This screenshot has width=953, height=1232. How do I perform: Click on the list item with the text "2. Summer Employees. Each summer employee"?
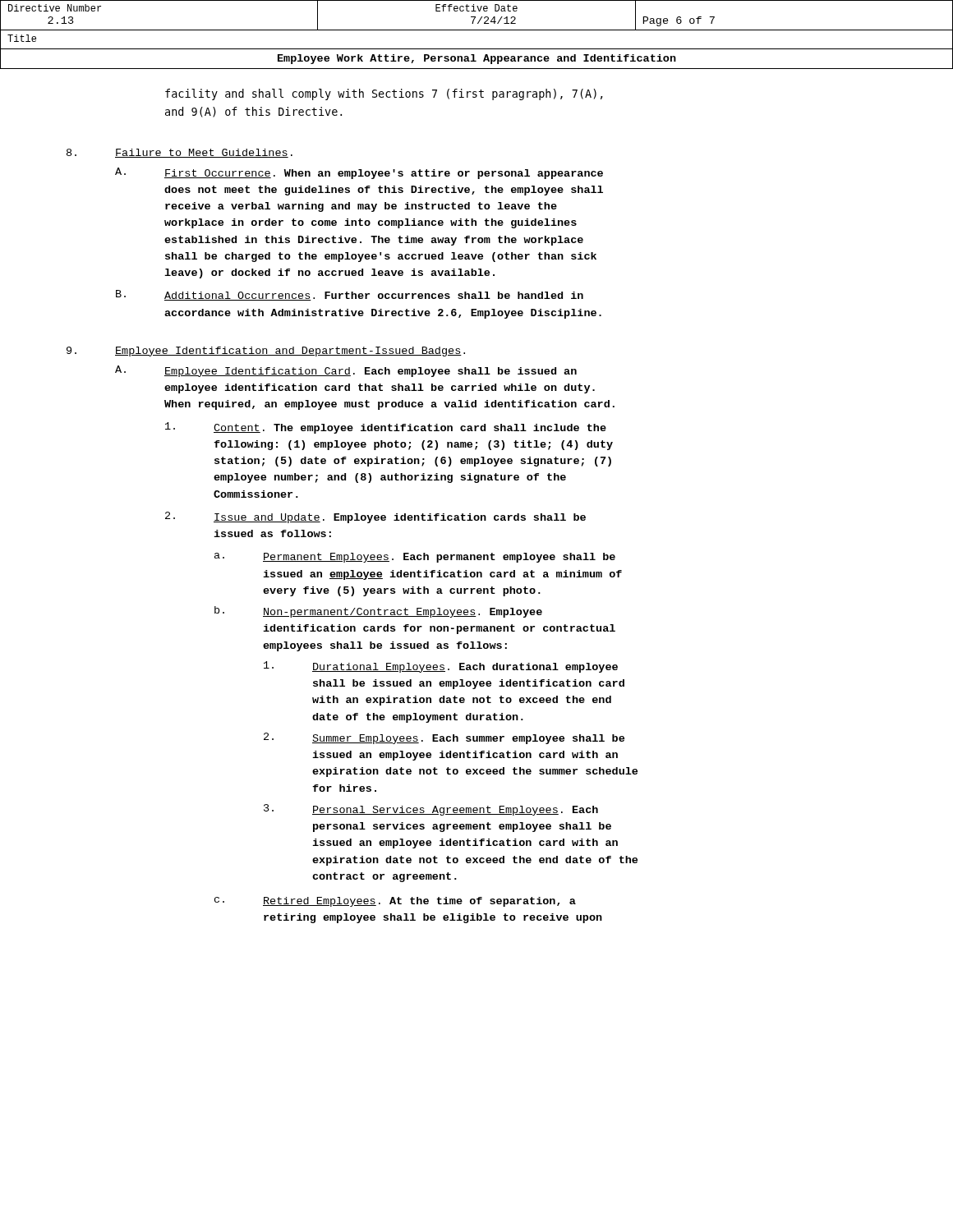575,764
